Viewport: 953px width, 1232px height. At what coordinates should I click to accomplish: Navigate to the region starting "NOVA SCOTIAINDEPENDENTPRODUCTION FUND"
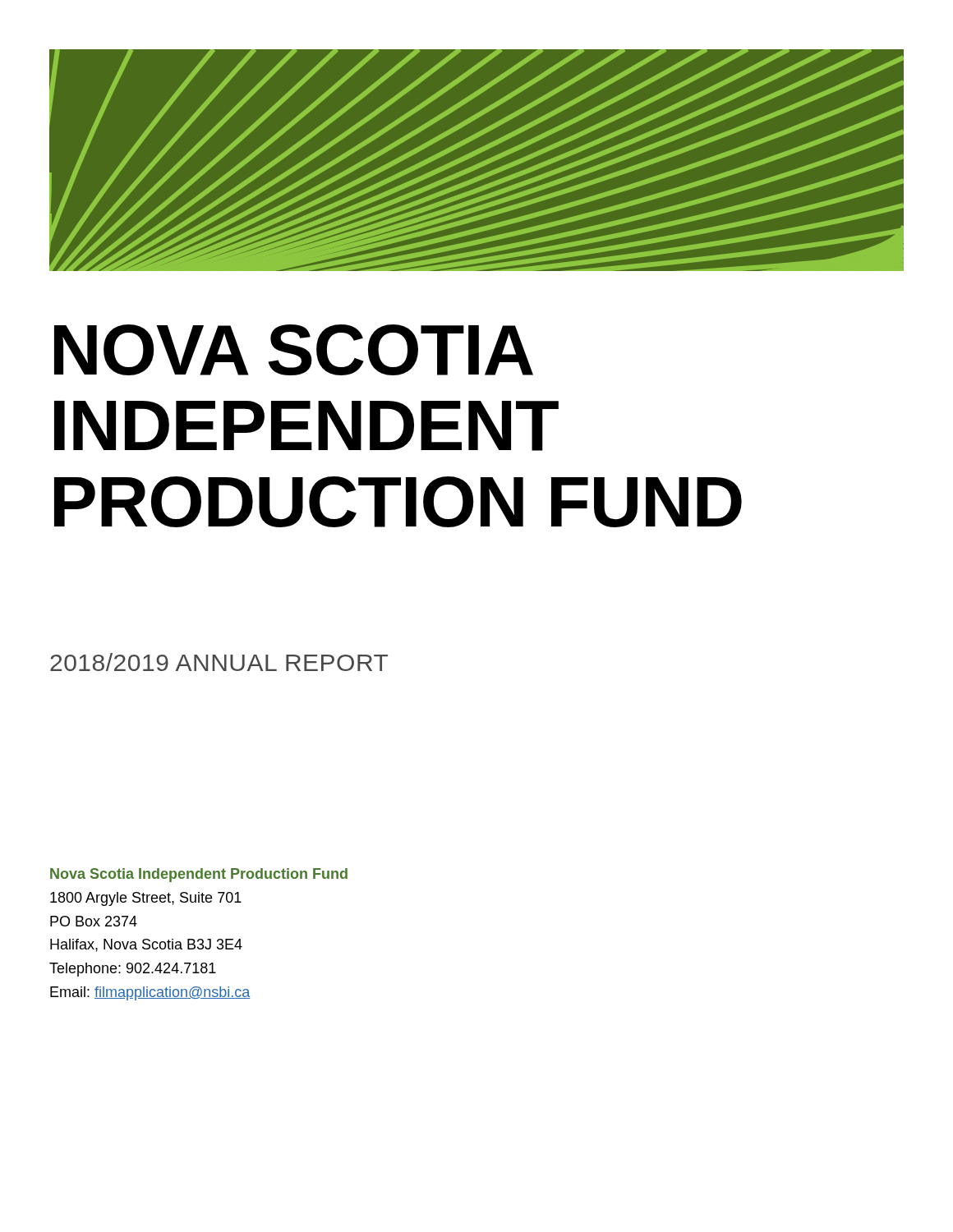pyautogui.click(x=419, y=426)
